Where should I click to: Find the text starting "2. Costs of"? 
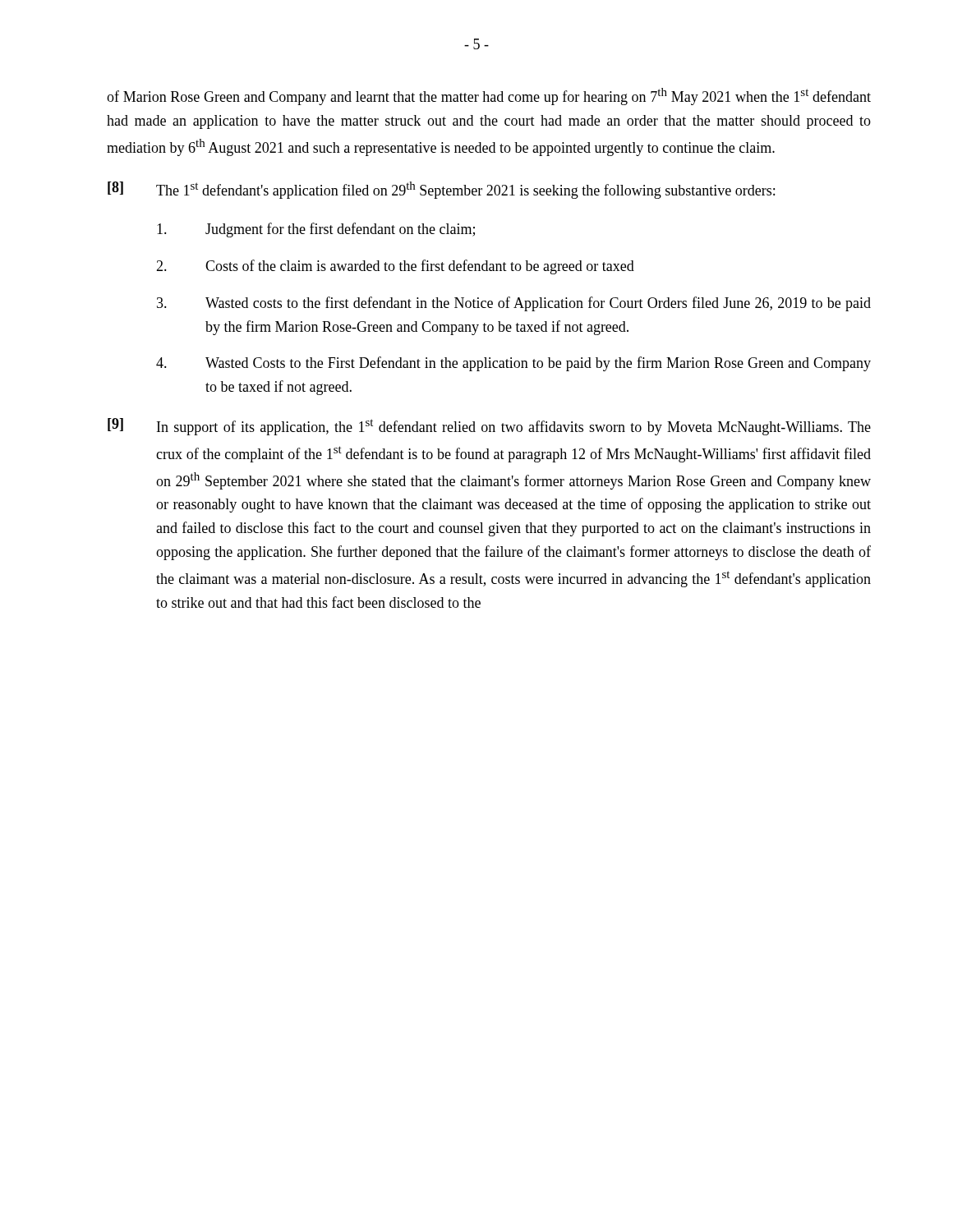[513, 266]
